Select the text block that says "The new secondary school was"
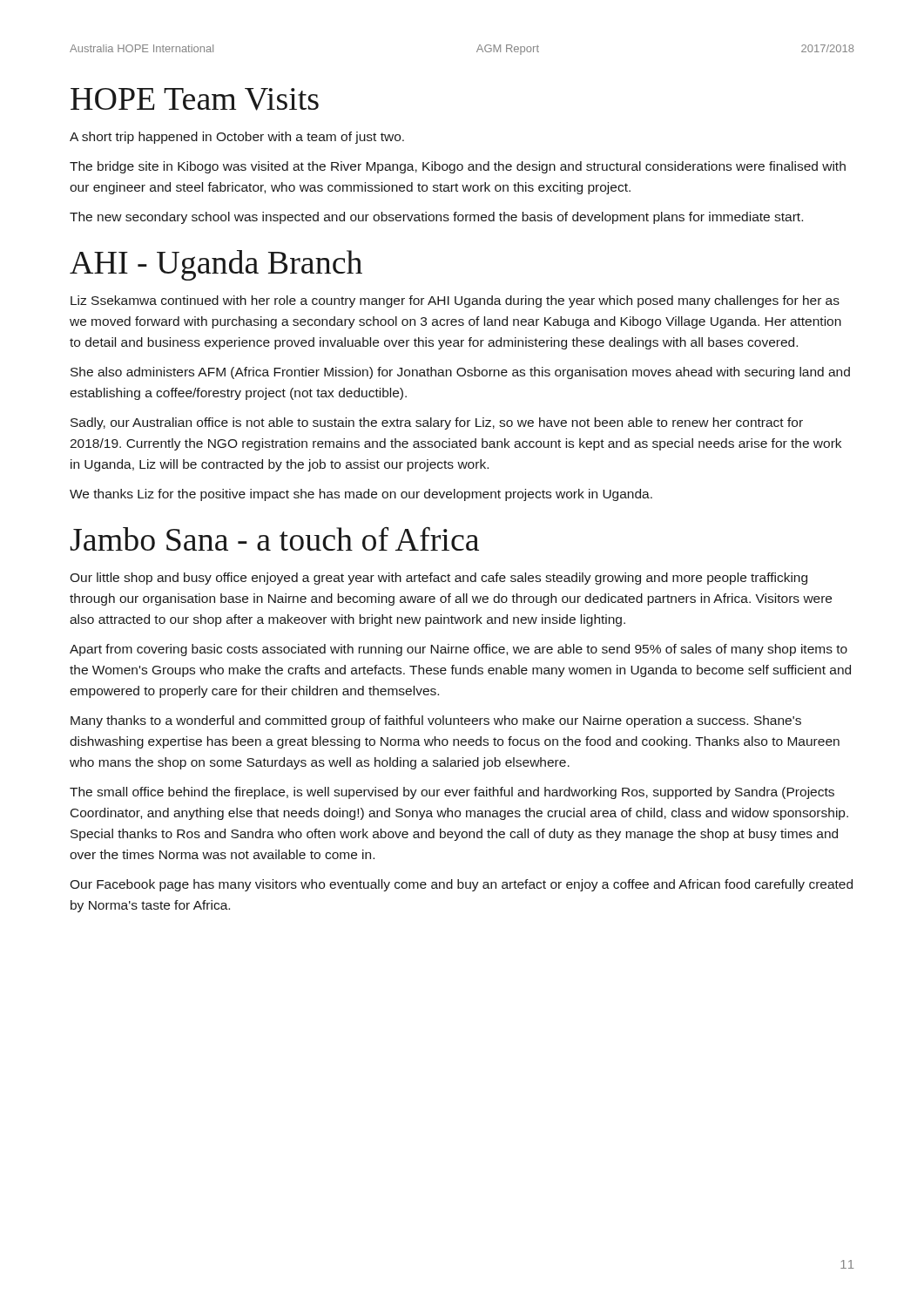924x1307 pixels. click(462, 217)
